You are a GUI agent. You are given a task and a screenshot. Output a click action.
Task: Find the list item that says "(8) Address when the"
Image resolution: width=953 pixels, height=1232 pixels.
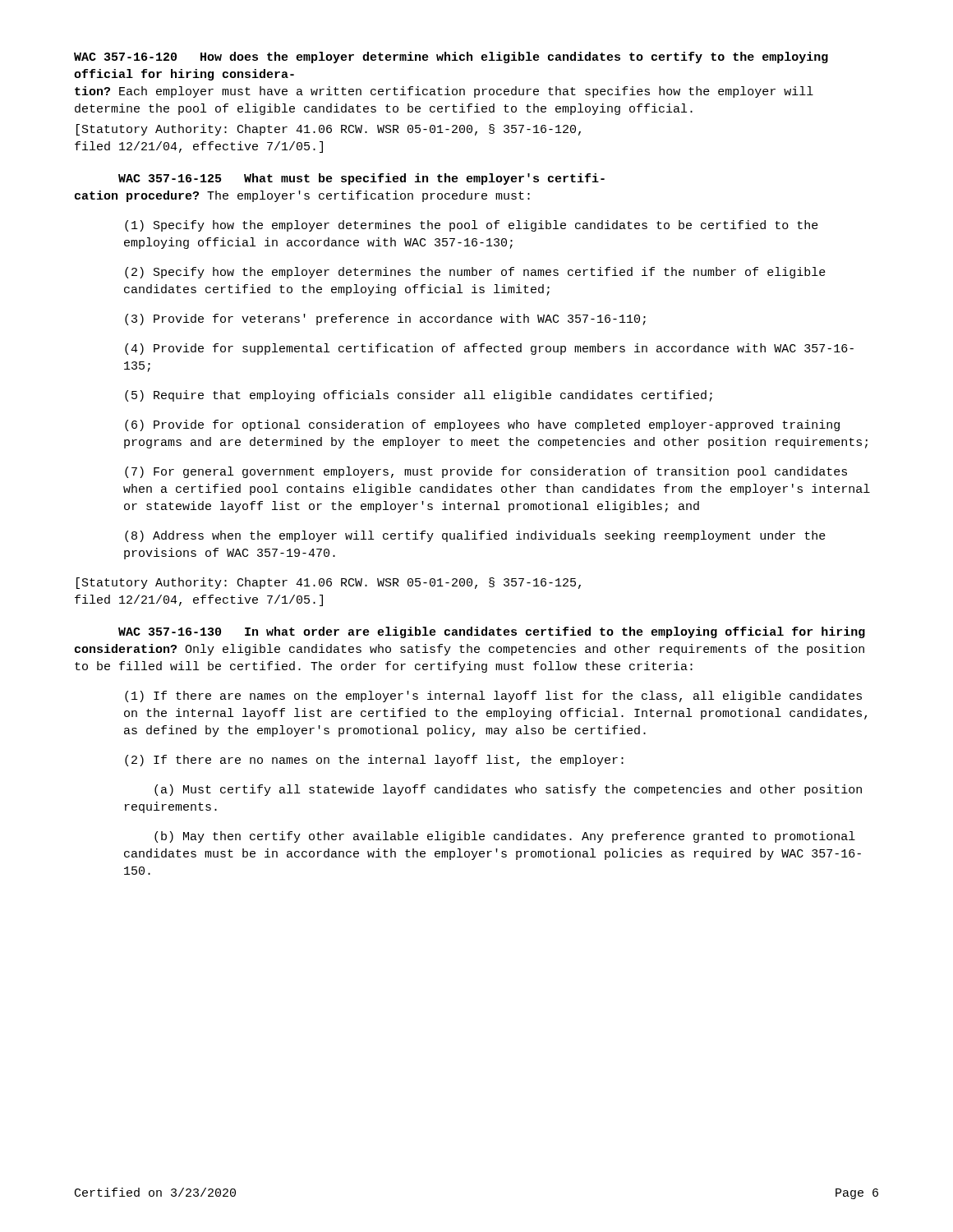501,545
